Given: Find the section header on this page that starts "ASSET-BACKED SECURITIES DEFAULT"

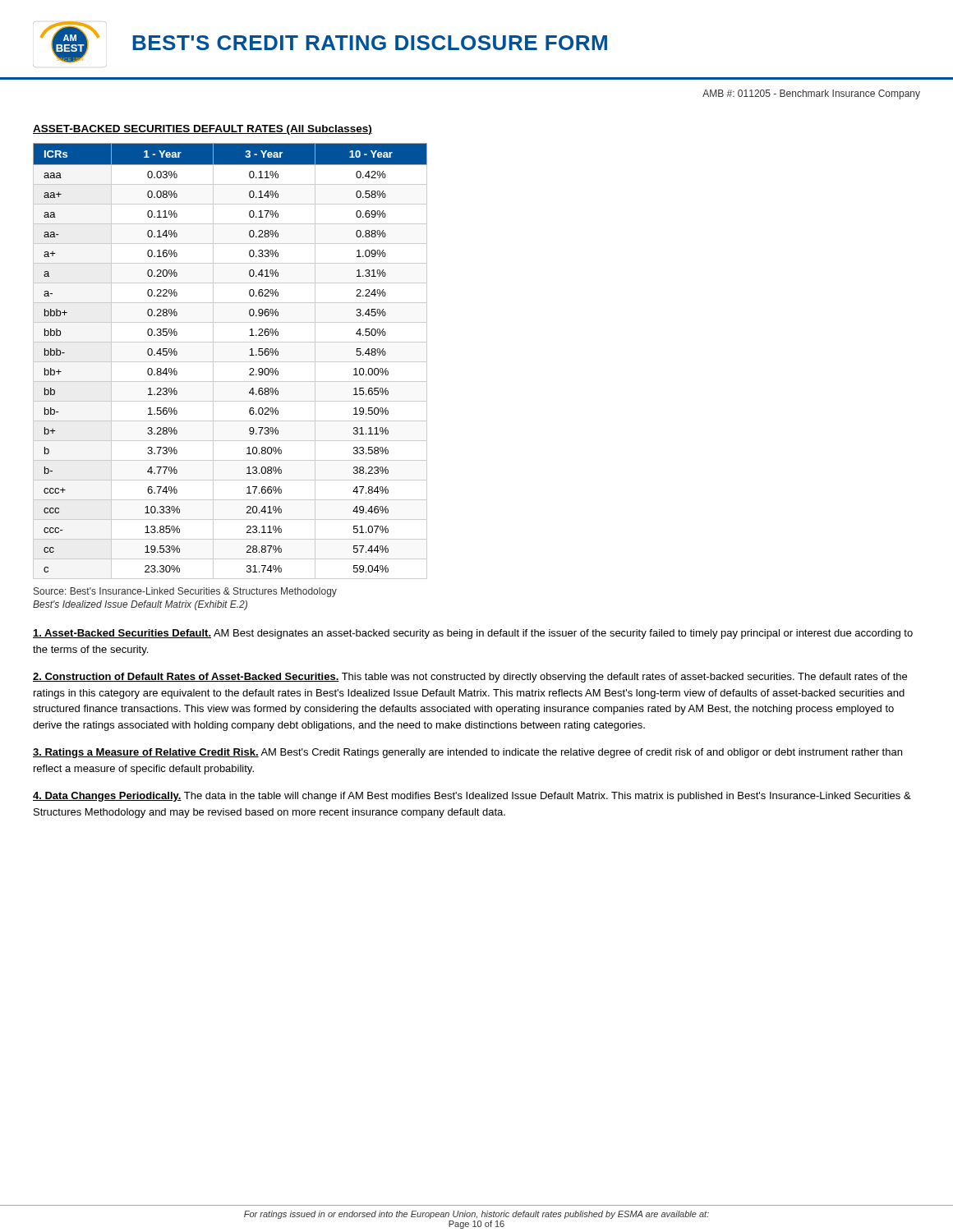Looking at the screenshot, I should [x=202, y=128].
